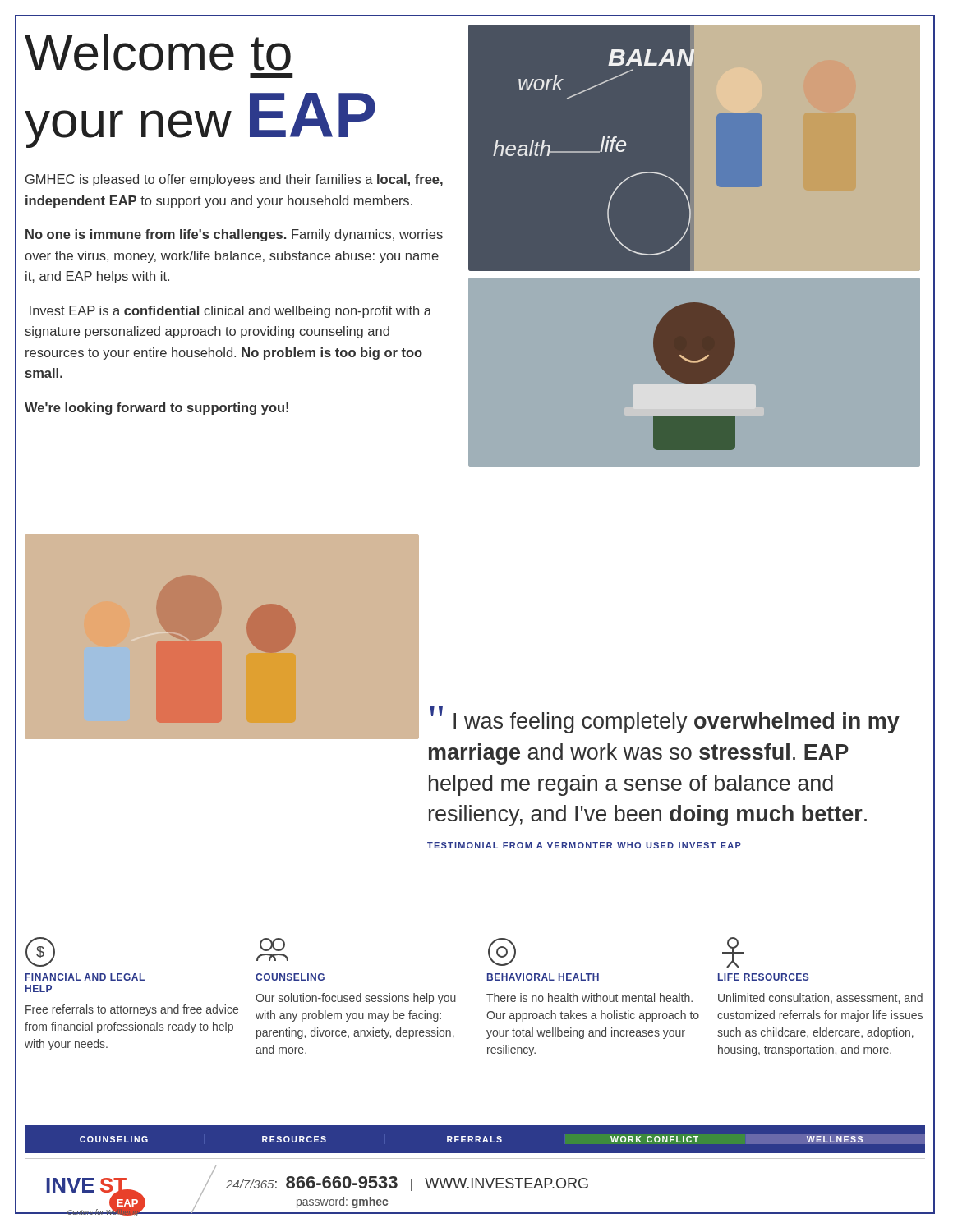Find the block on this page that starts "BEHAVIORAL HEALTH There"
Screen dimensions: 1232x953
pos(595,997)
